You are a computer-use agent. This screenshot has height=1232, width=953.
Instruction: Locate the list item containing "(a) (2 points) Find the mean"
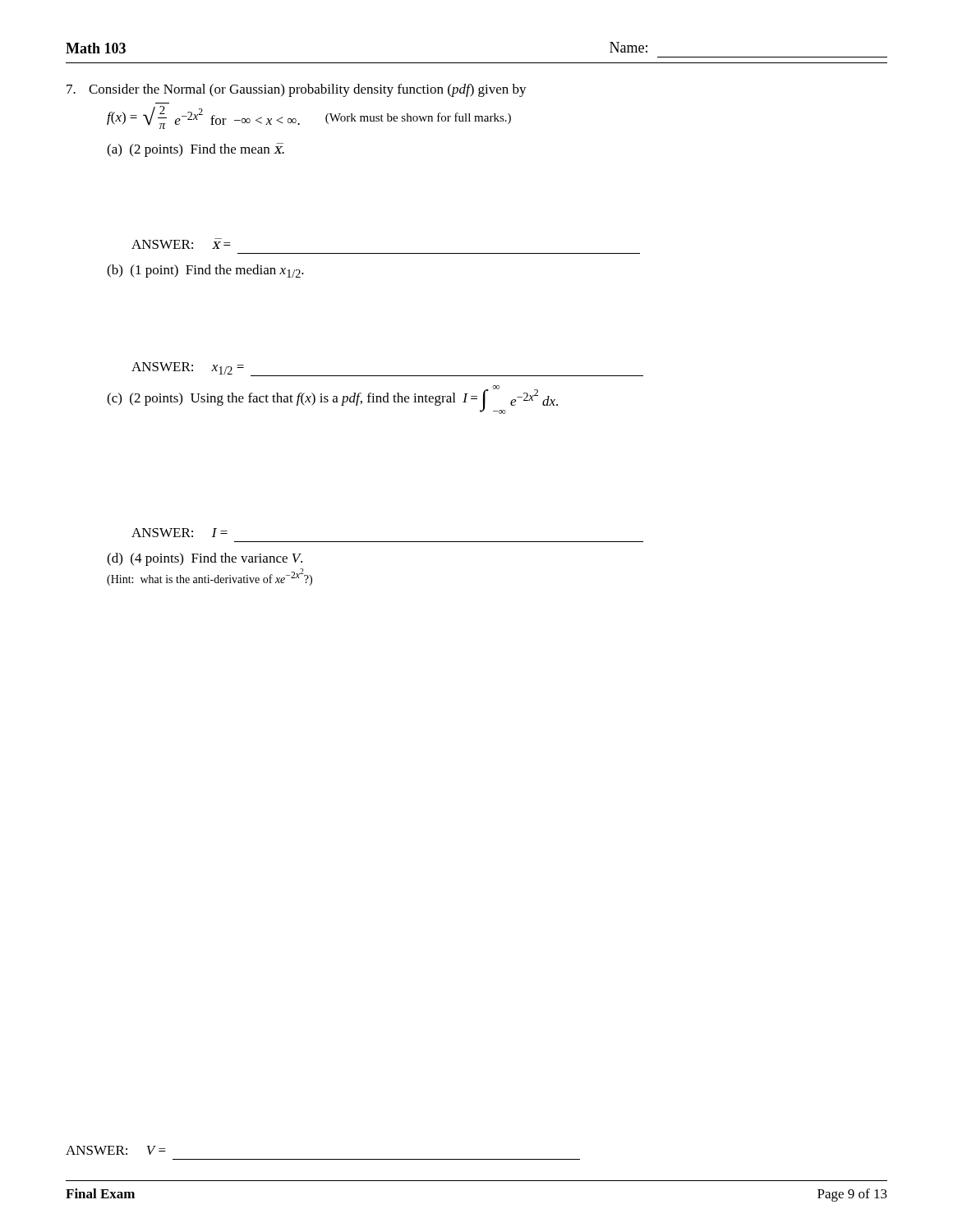196,149
